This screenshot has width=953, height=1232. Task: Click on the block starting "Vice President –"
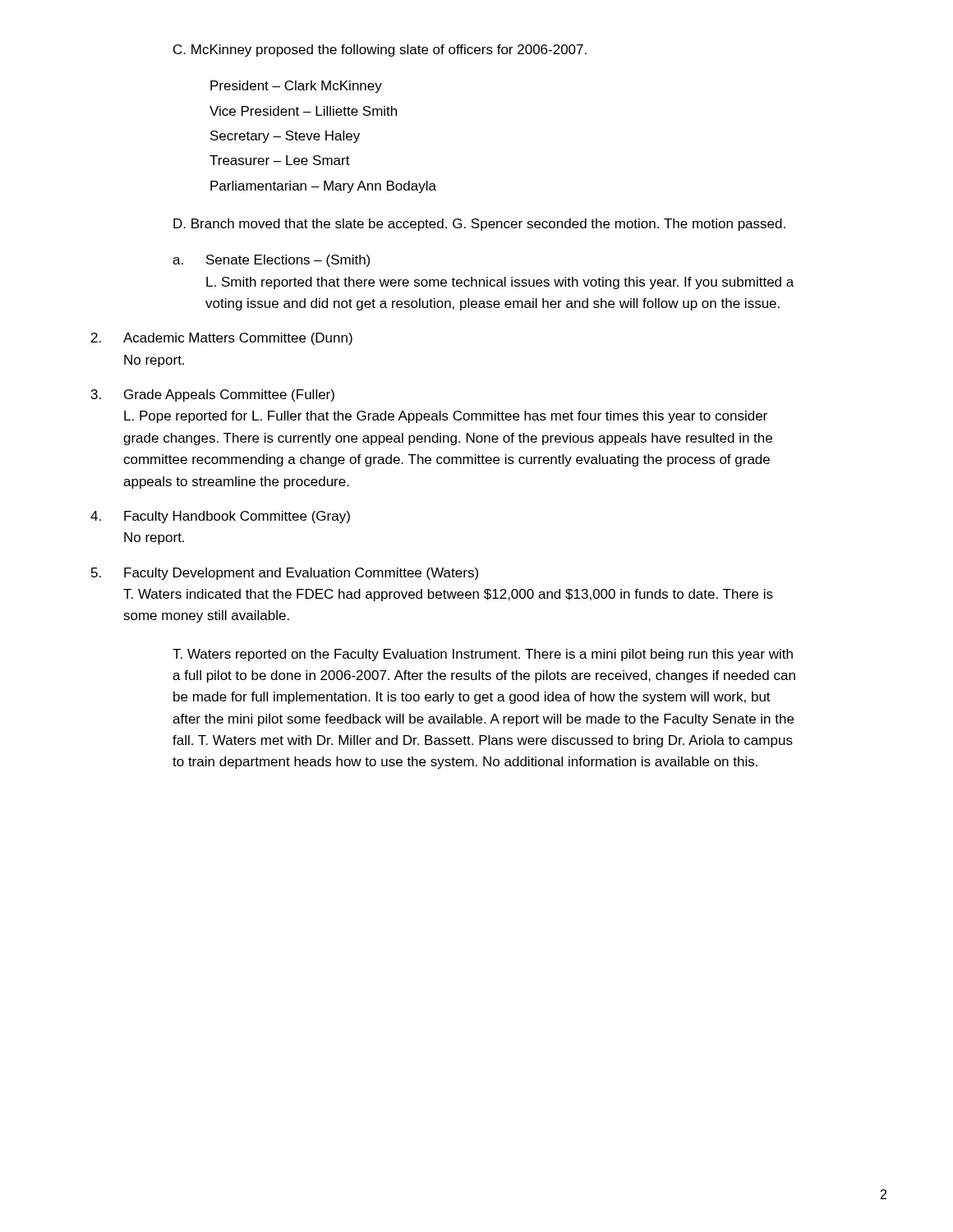[304, 111]
